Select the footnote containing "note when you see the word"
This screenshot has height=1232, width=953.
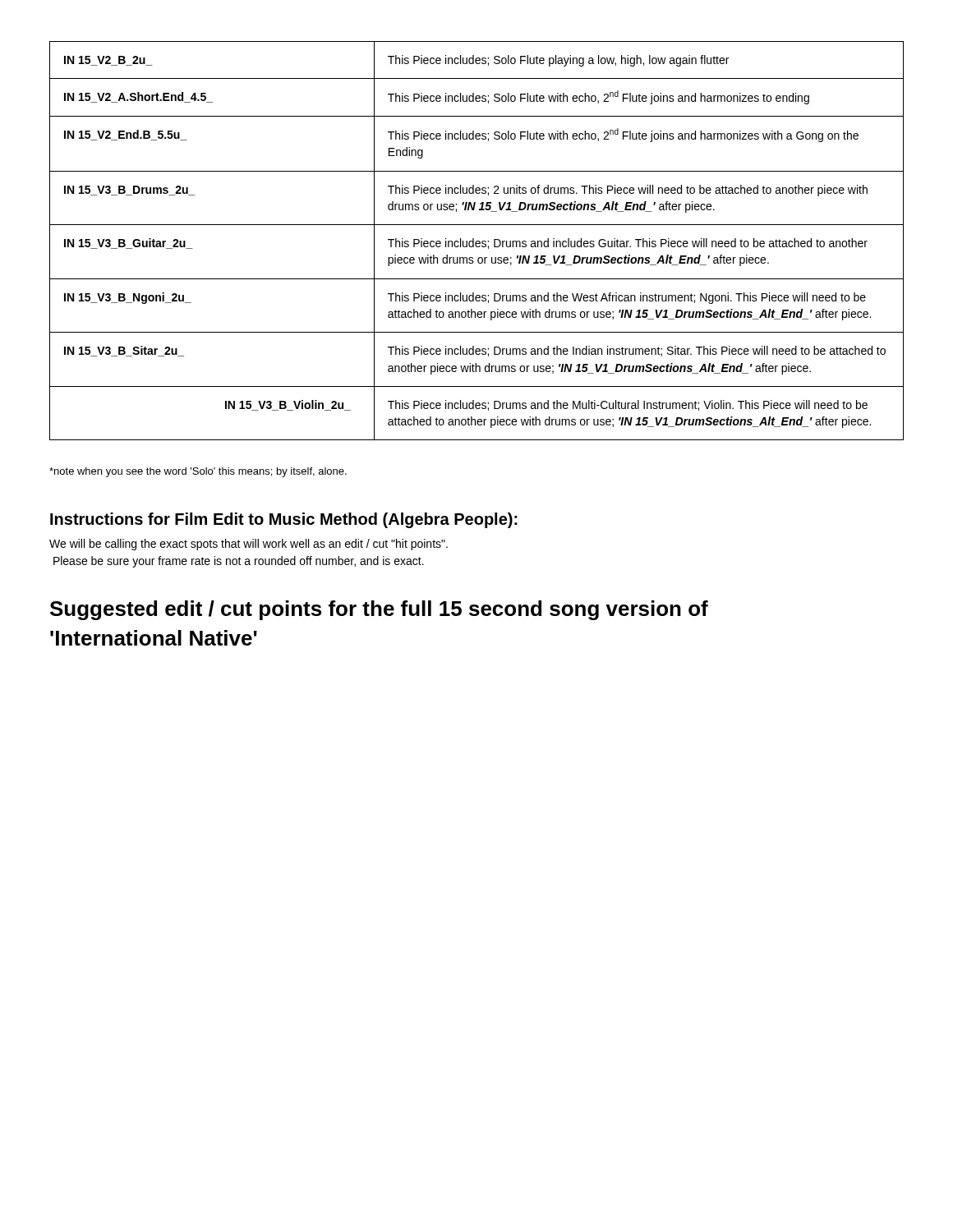[x=198, y=471]
